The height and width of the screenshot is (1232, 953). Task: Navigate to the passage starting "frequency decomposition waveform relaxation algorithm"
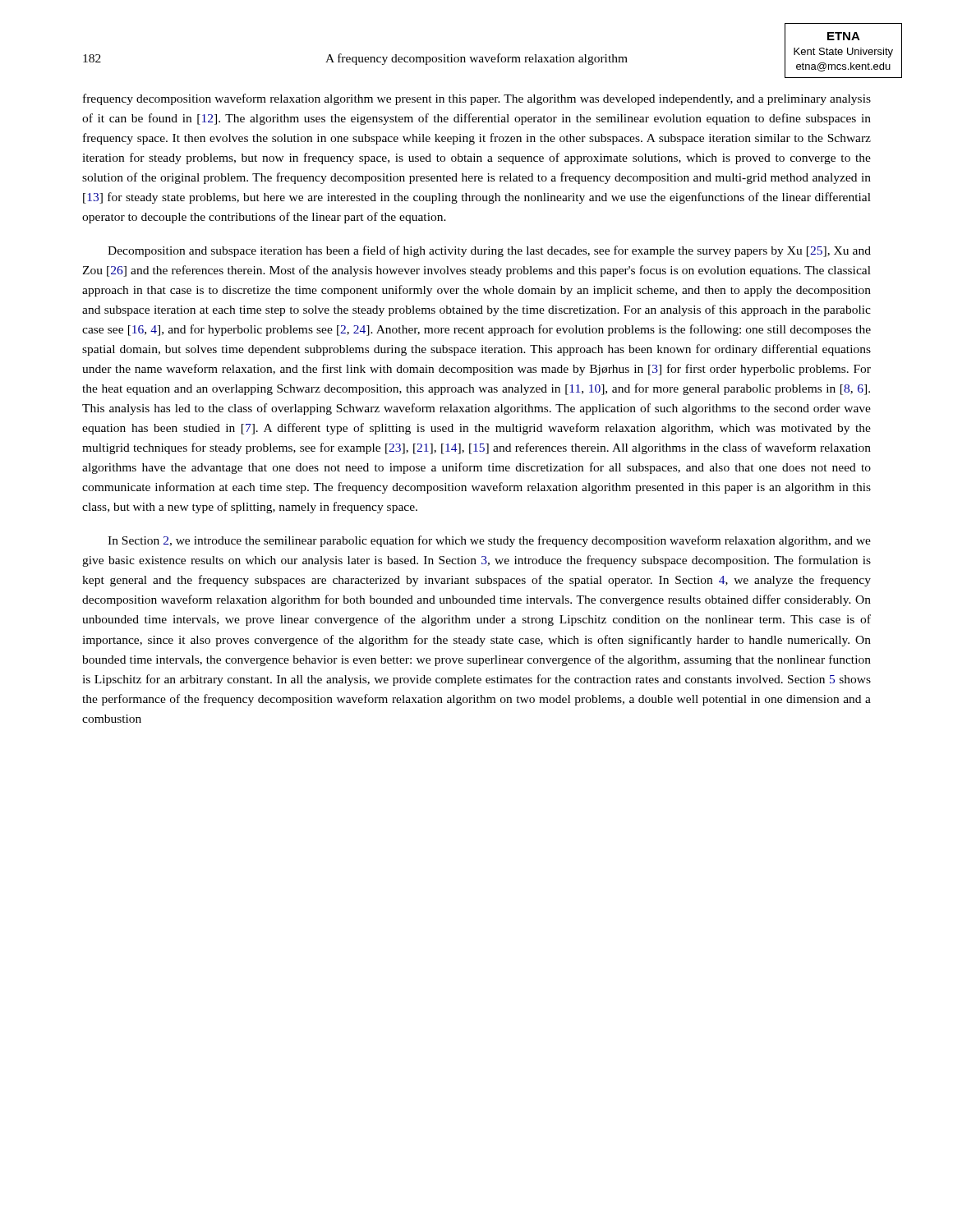pos(476,158)
